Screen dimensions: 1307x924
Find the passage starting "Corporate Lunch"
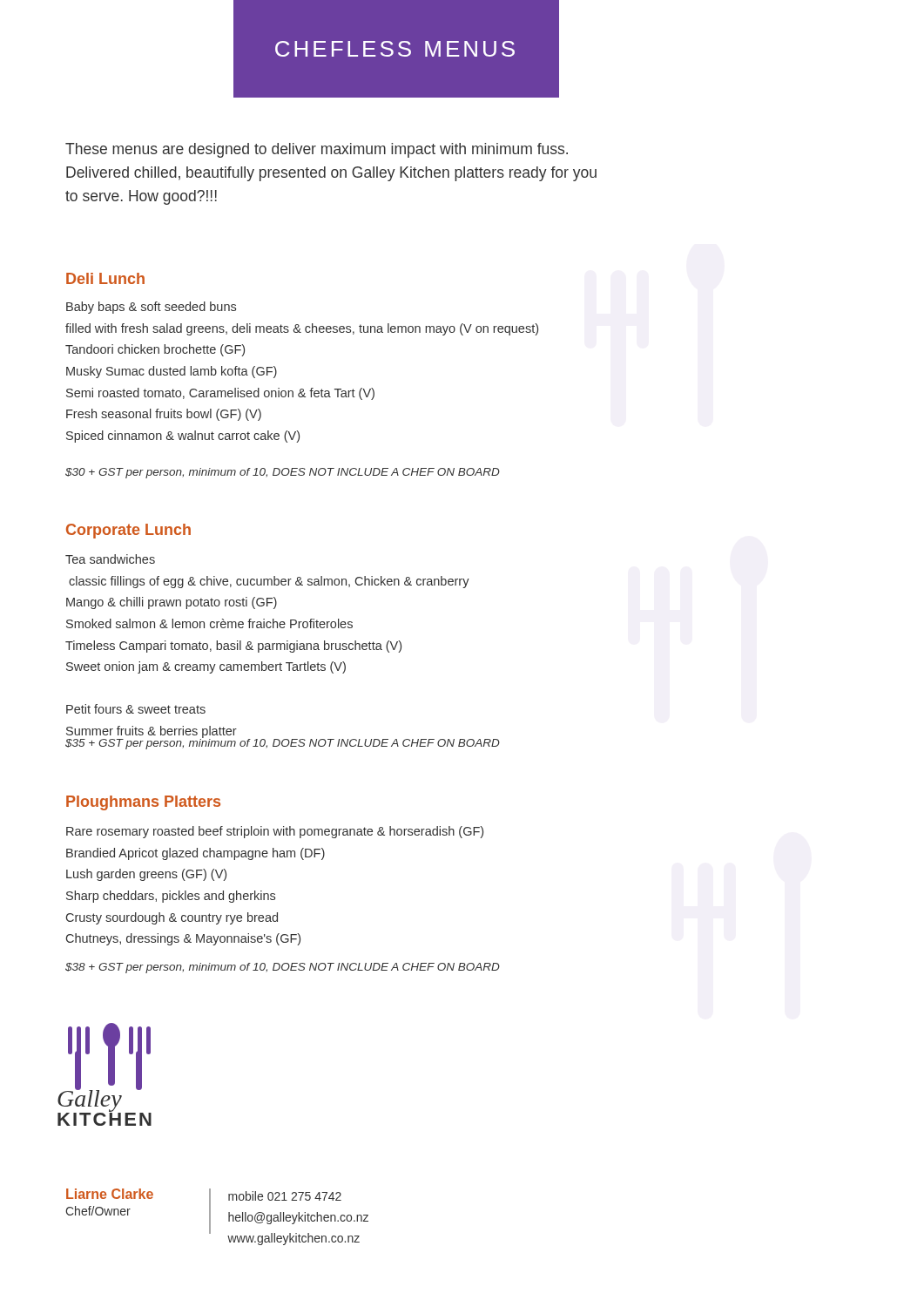[x=128, y=530]
